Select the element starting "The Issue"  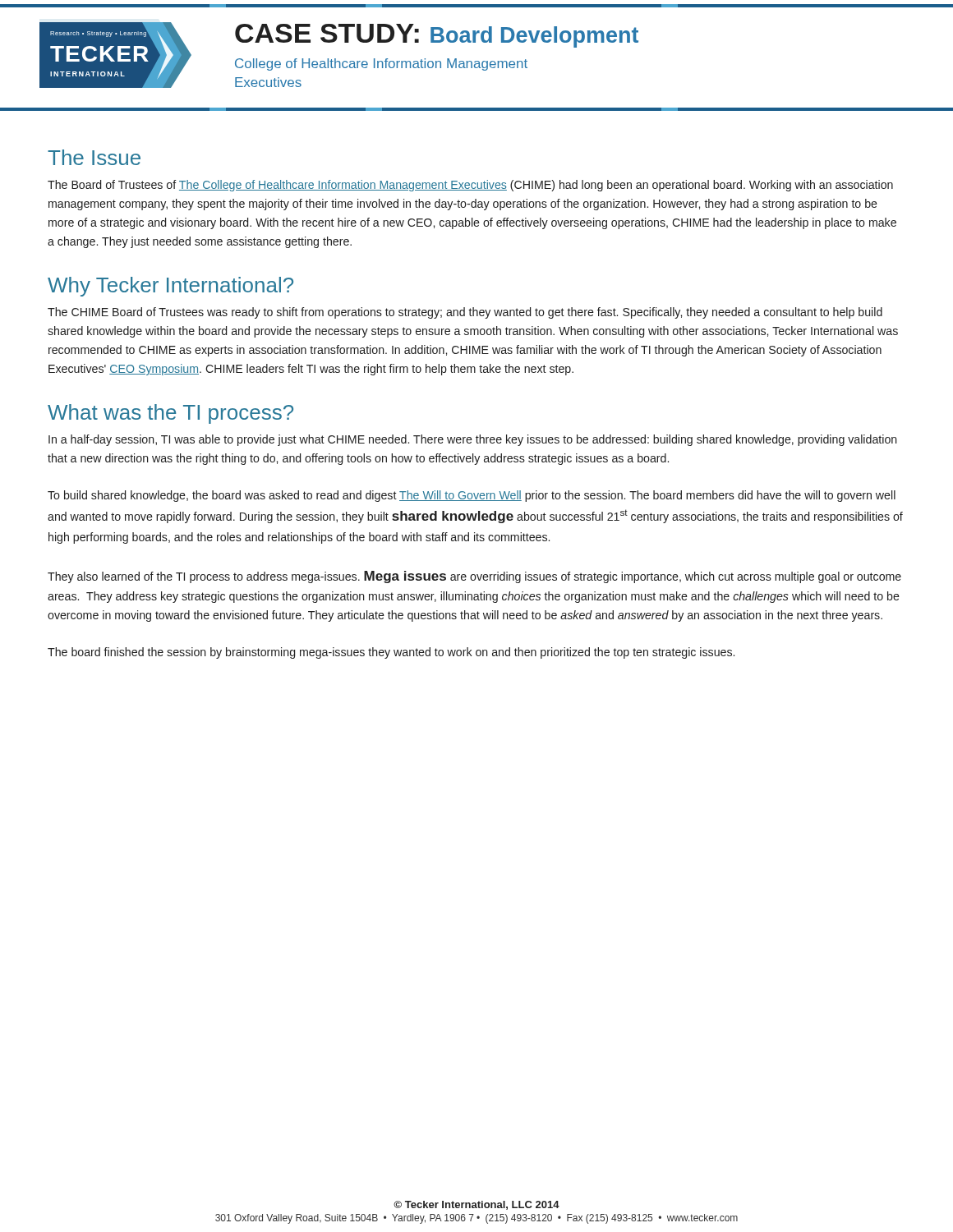(x=95, y=158)
